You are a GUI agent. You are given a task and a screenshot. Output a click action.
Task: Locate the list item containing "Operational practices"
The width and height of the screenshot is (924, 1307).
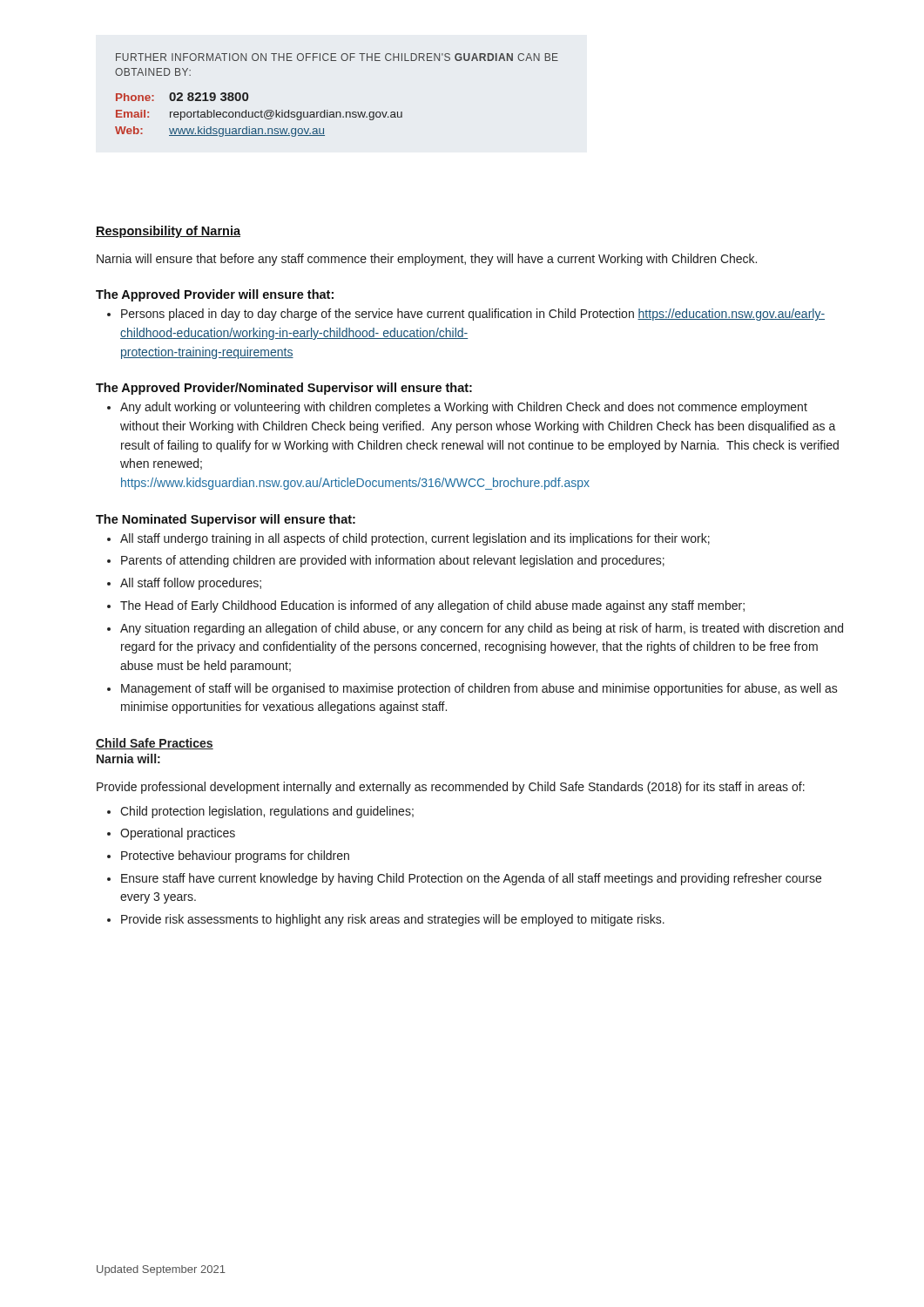click(x=178, y=833)
